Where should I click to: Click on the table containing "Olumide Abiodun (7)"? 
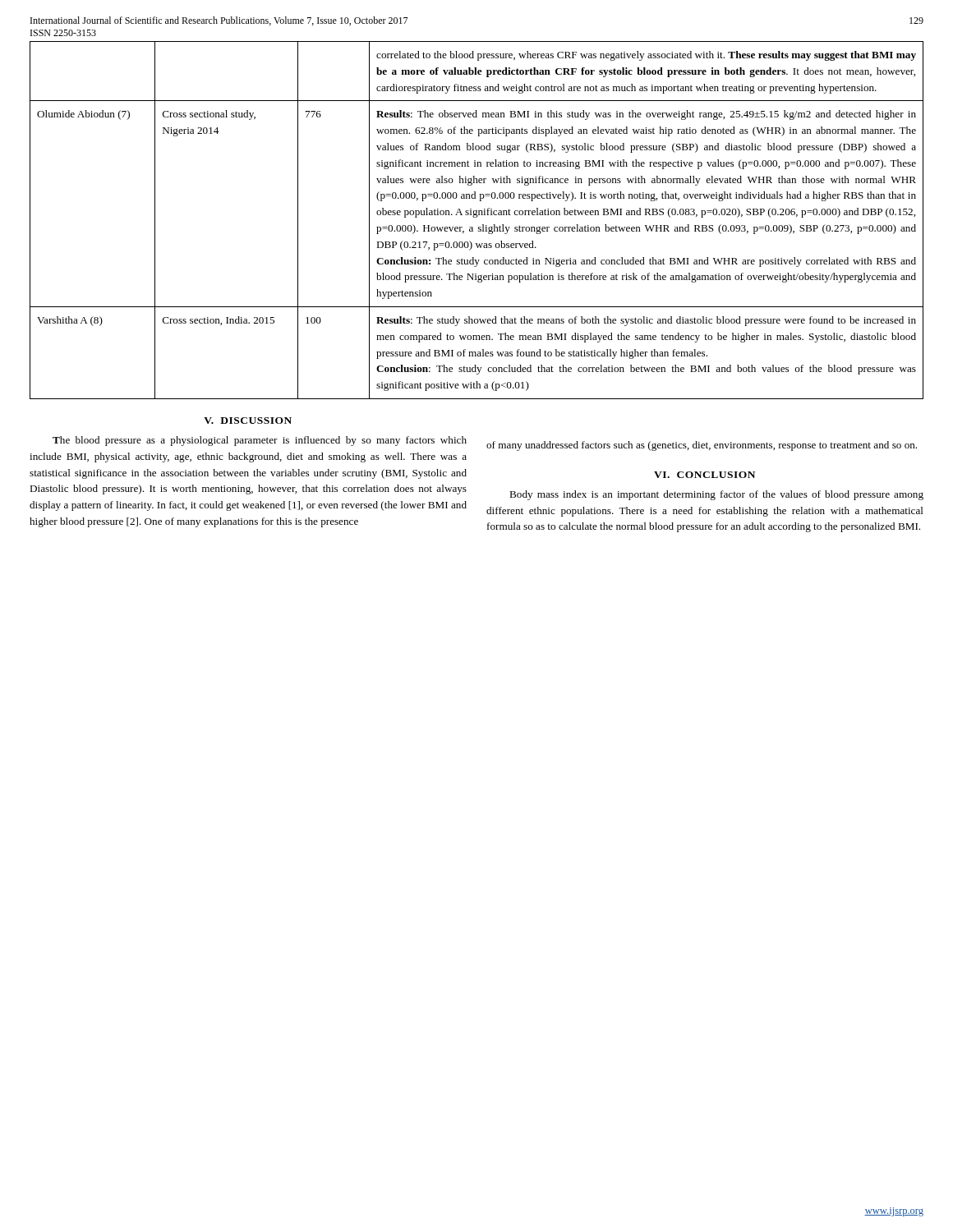coord(476,220)
